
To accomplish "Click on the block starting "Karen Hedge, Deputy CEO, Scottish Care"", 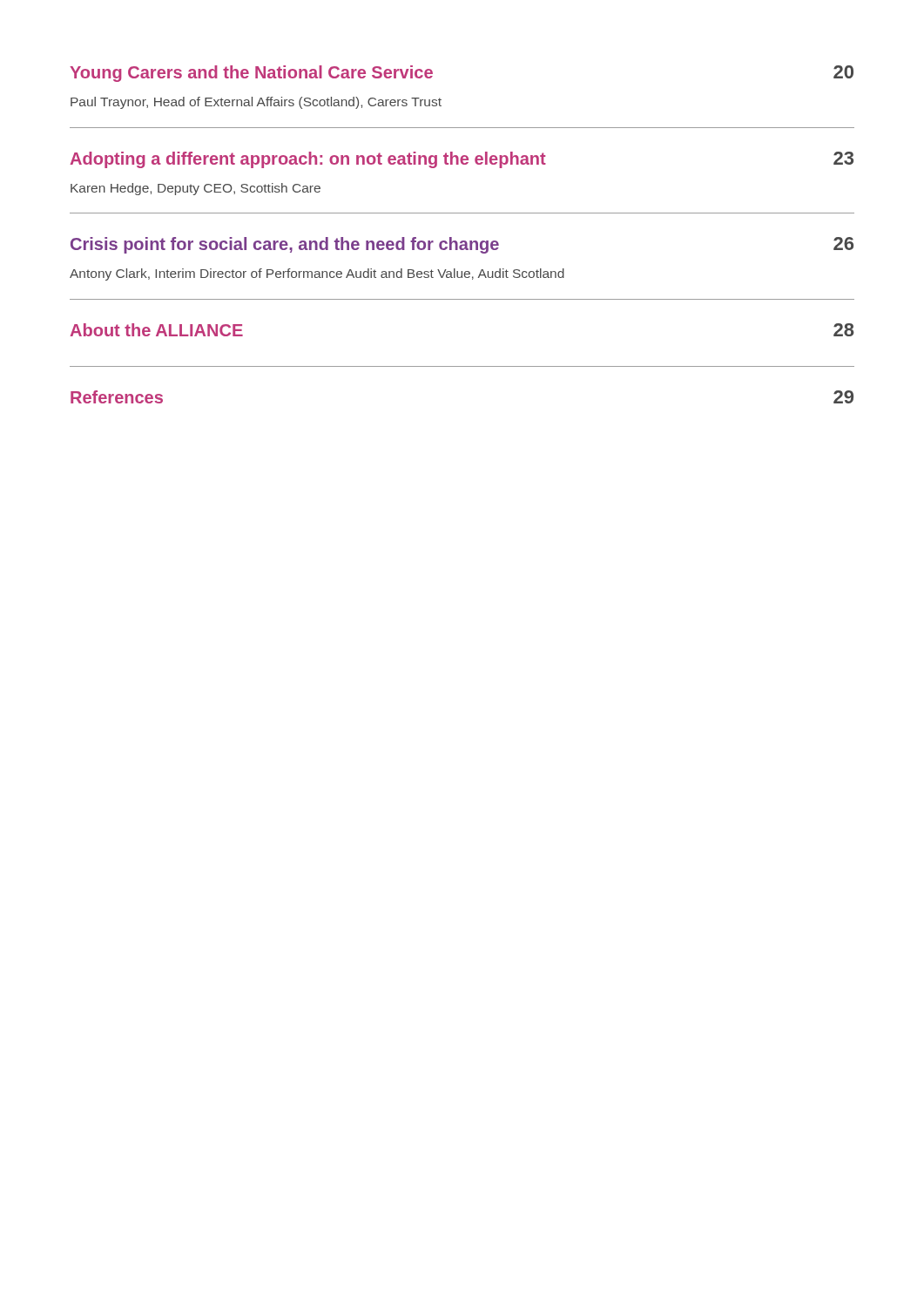I will point(195,187).
